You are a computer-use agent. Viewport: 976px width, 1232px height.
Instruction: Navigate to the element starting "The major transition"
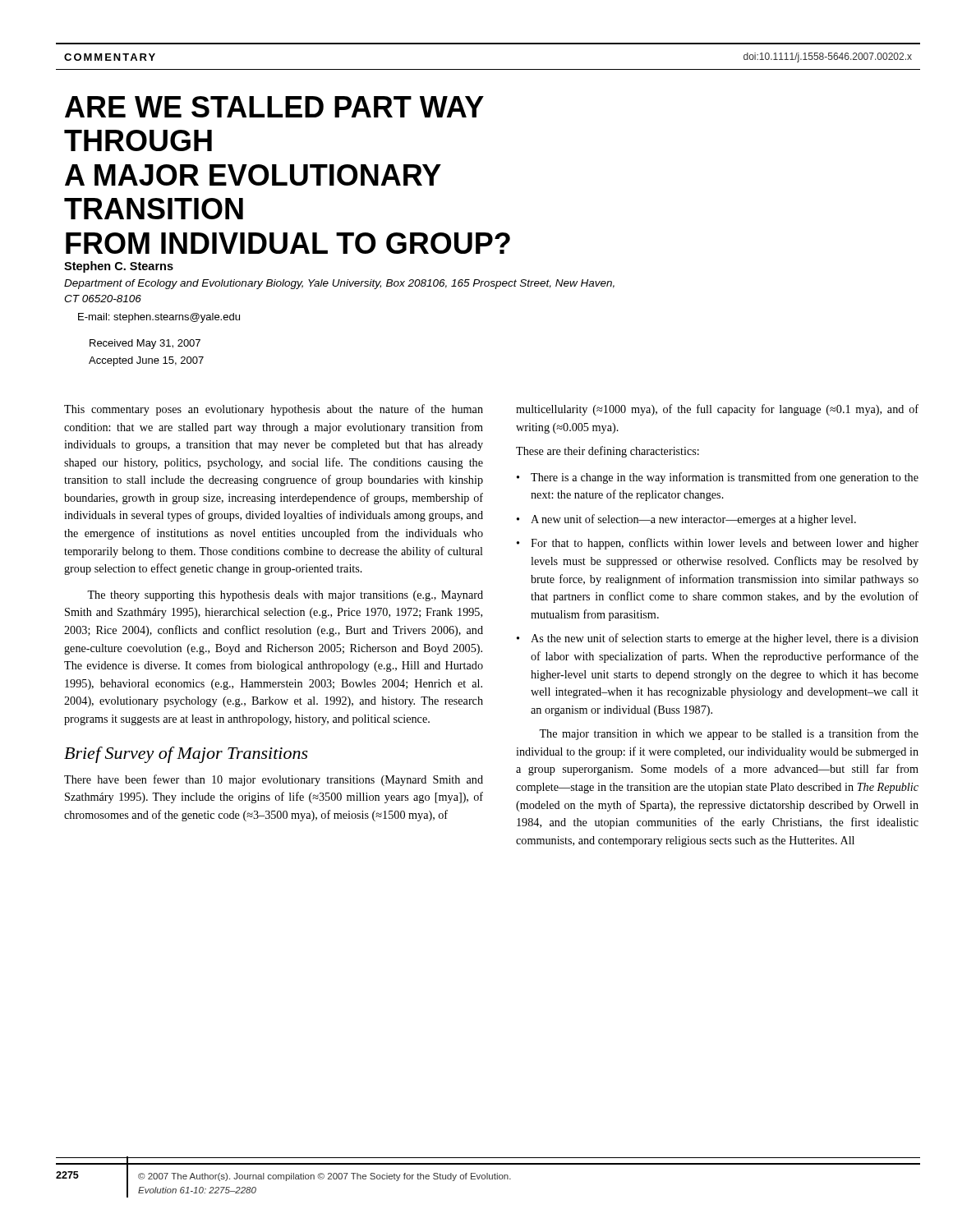click(x=717, y=787)
